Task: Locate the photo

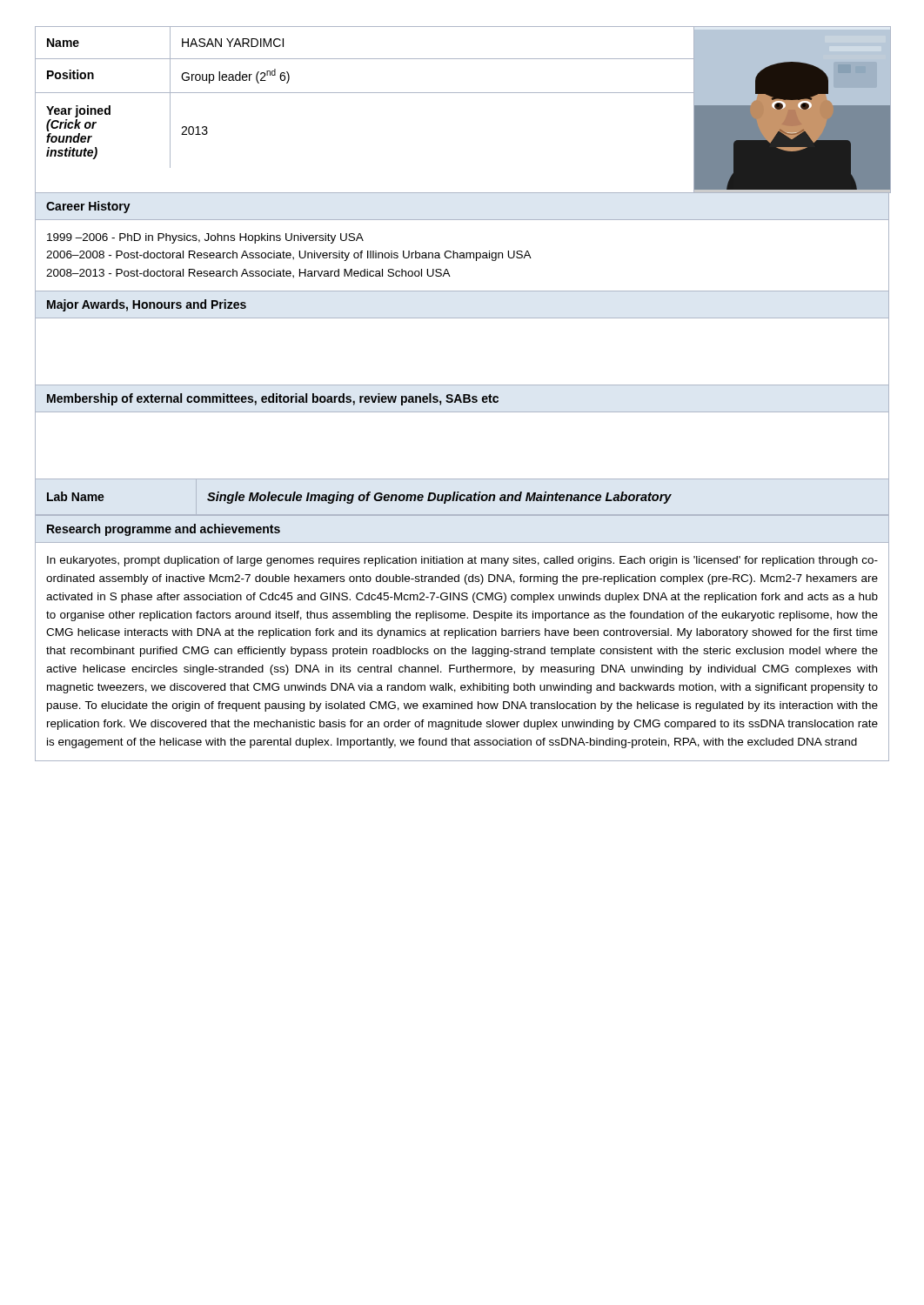Action: point(792,110)
